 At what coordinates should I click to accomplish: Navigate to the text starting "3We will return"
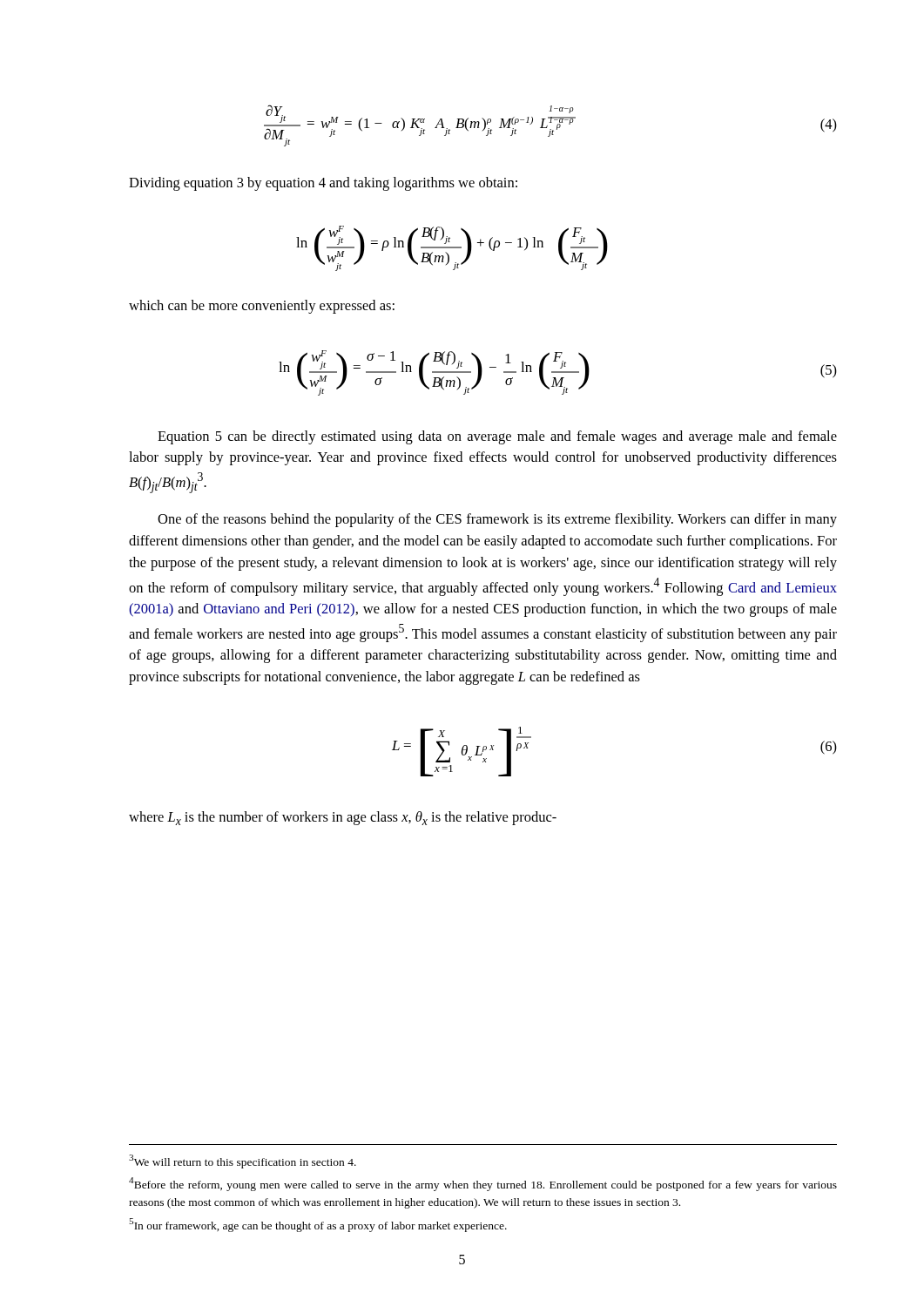(x=243, y=1160)
